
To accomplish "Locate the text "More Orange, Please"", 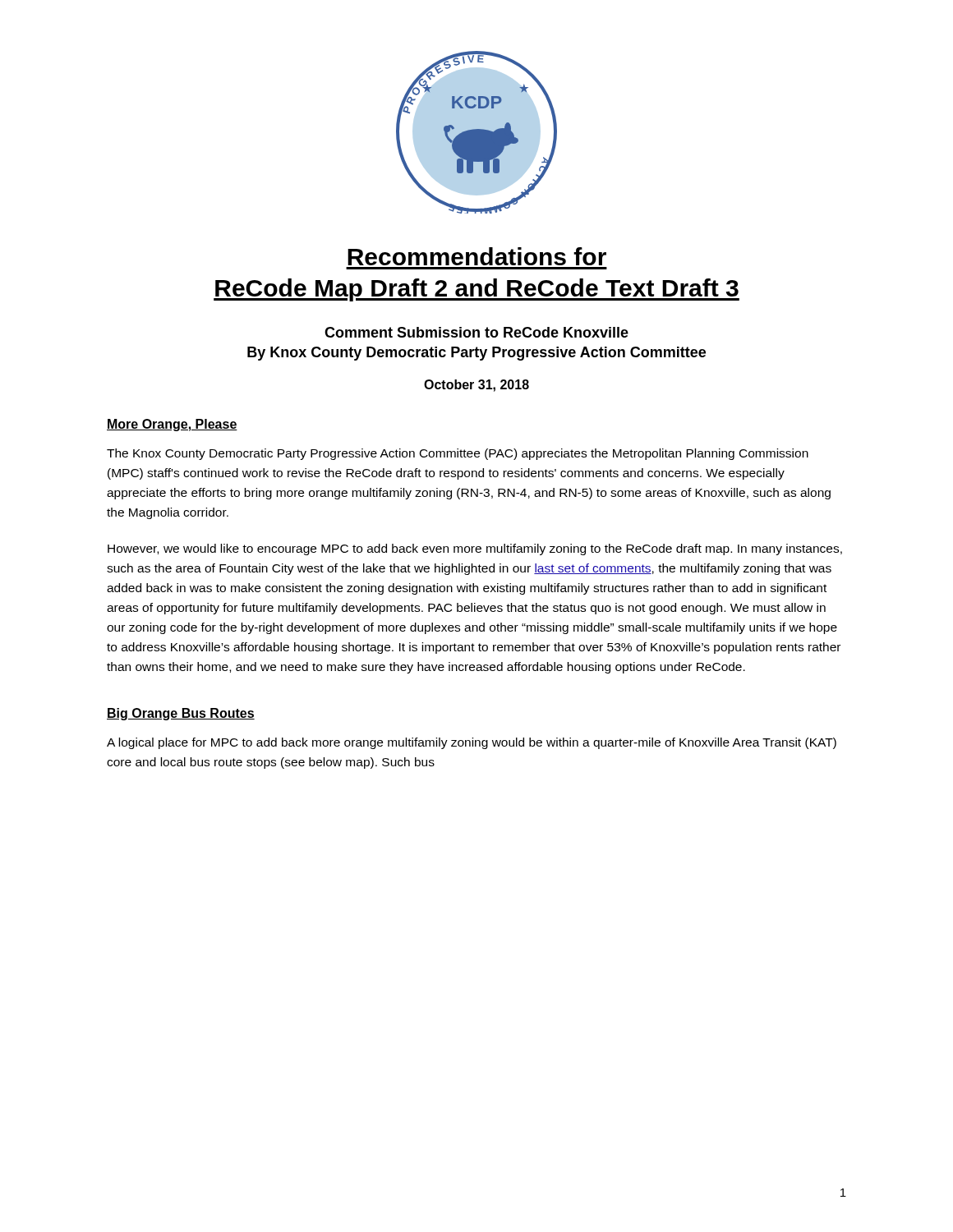I will click(x=172, y=425).
